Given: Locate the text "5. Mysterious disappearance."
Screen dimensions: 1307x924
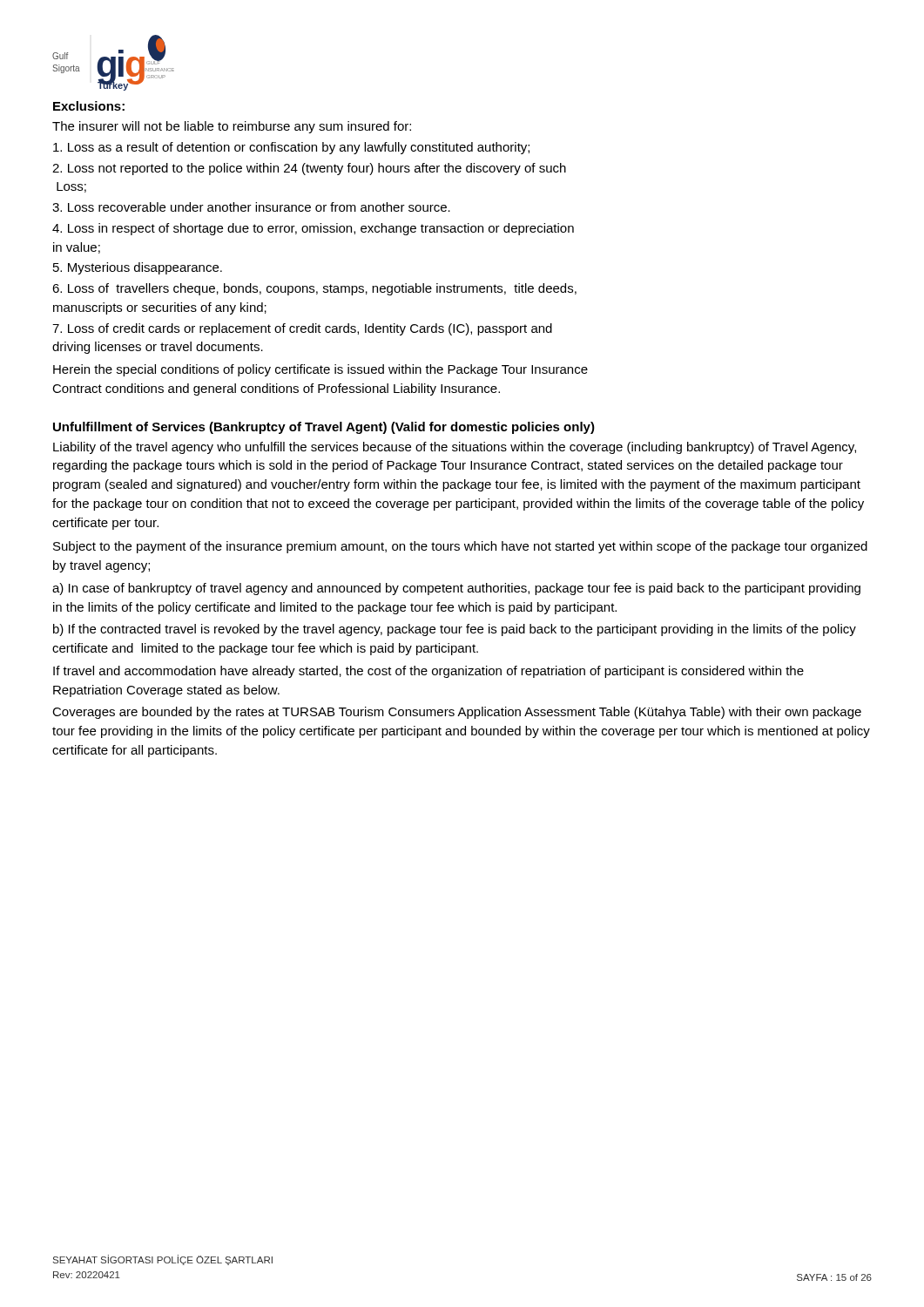Looking at the screenshot, I should tap(138, 267).
